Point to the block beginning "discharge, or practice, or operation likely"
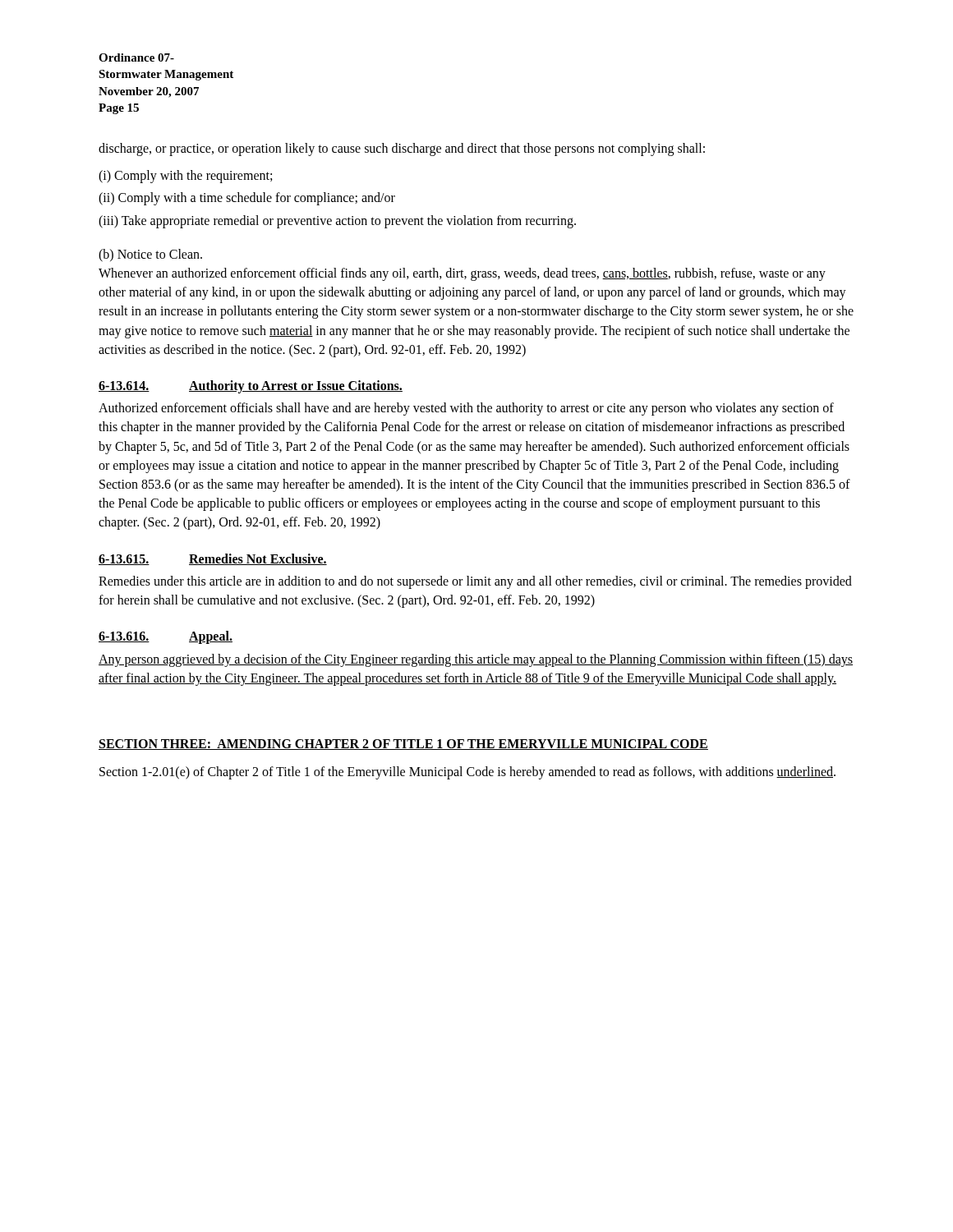 tap(402, 148)
